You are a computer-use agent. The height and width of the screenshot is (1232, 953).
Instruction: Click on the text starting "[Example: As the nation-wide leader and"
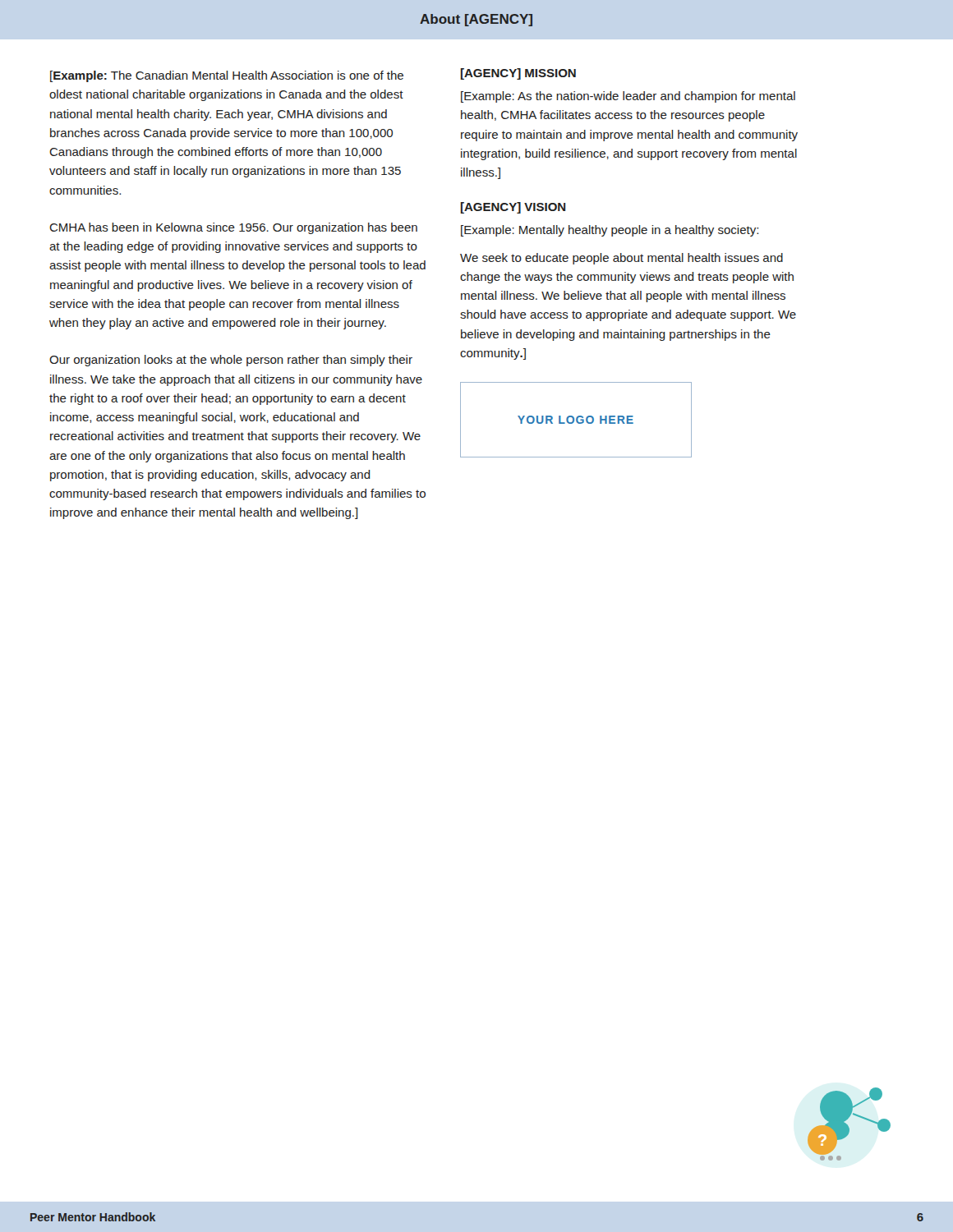pyautogui.click(x=629, y=134)
